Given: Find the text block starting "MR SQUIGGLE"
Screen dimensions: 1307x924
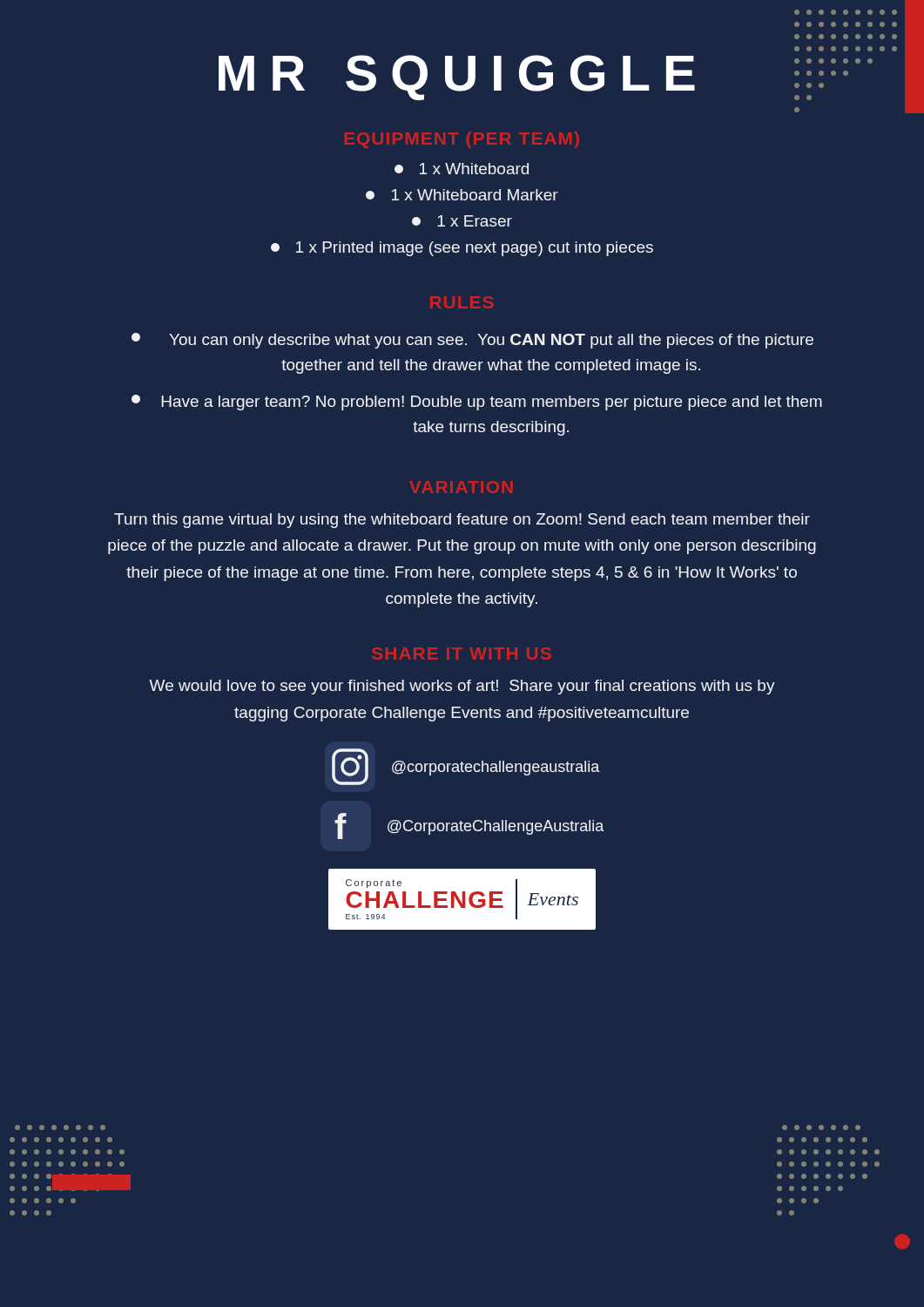Looking at the screenshot, I should coord(462,73).
